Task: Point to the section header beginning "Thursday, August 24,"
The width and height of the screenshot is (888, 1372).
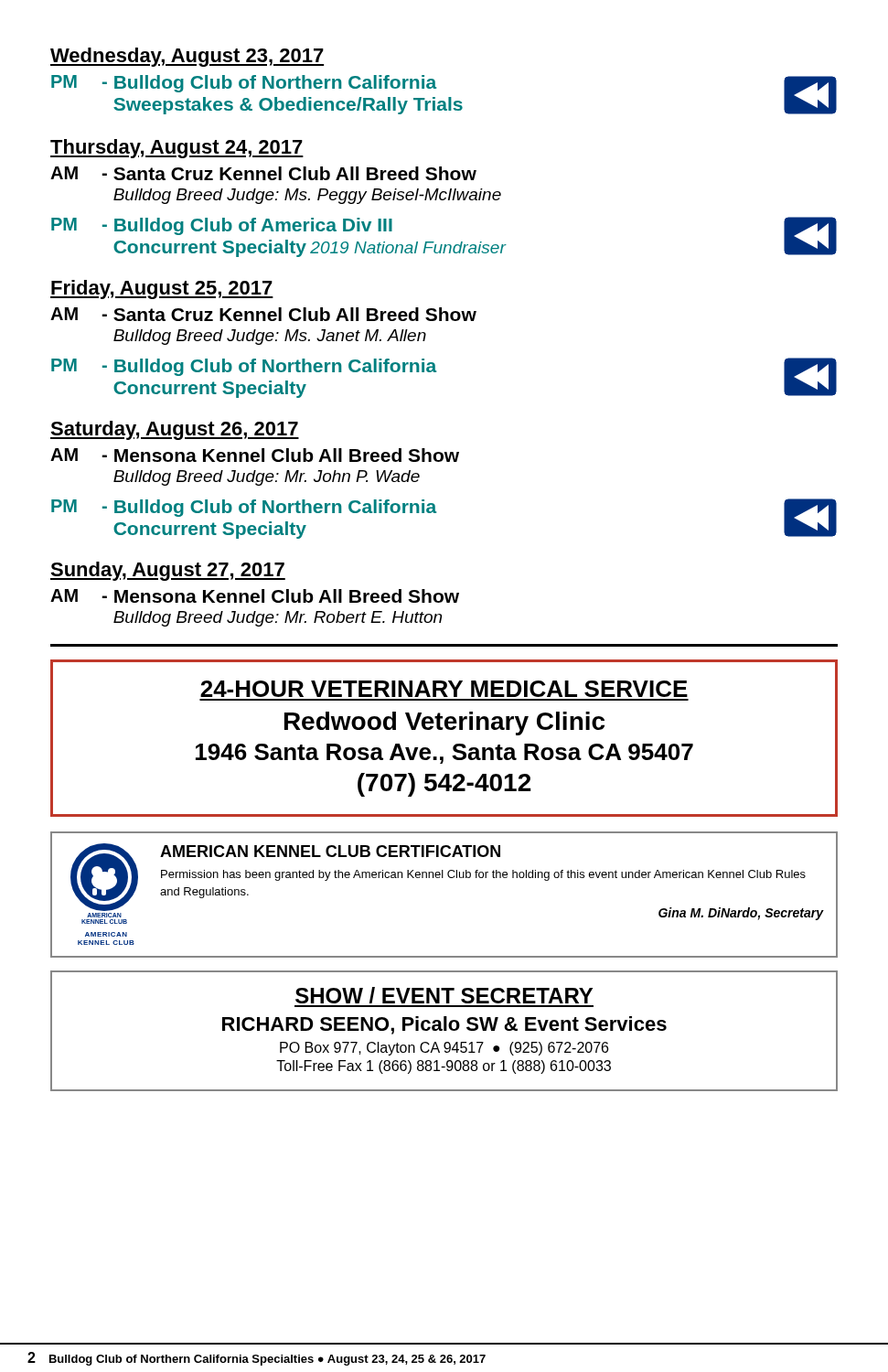Action: click(x=177, y=149)
